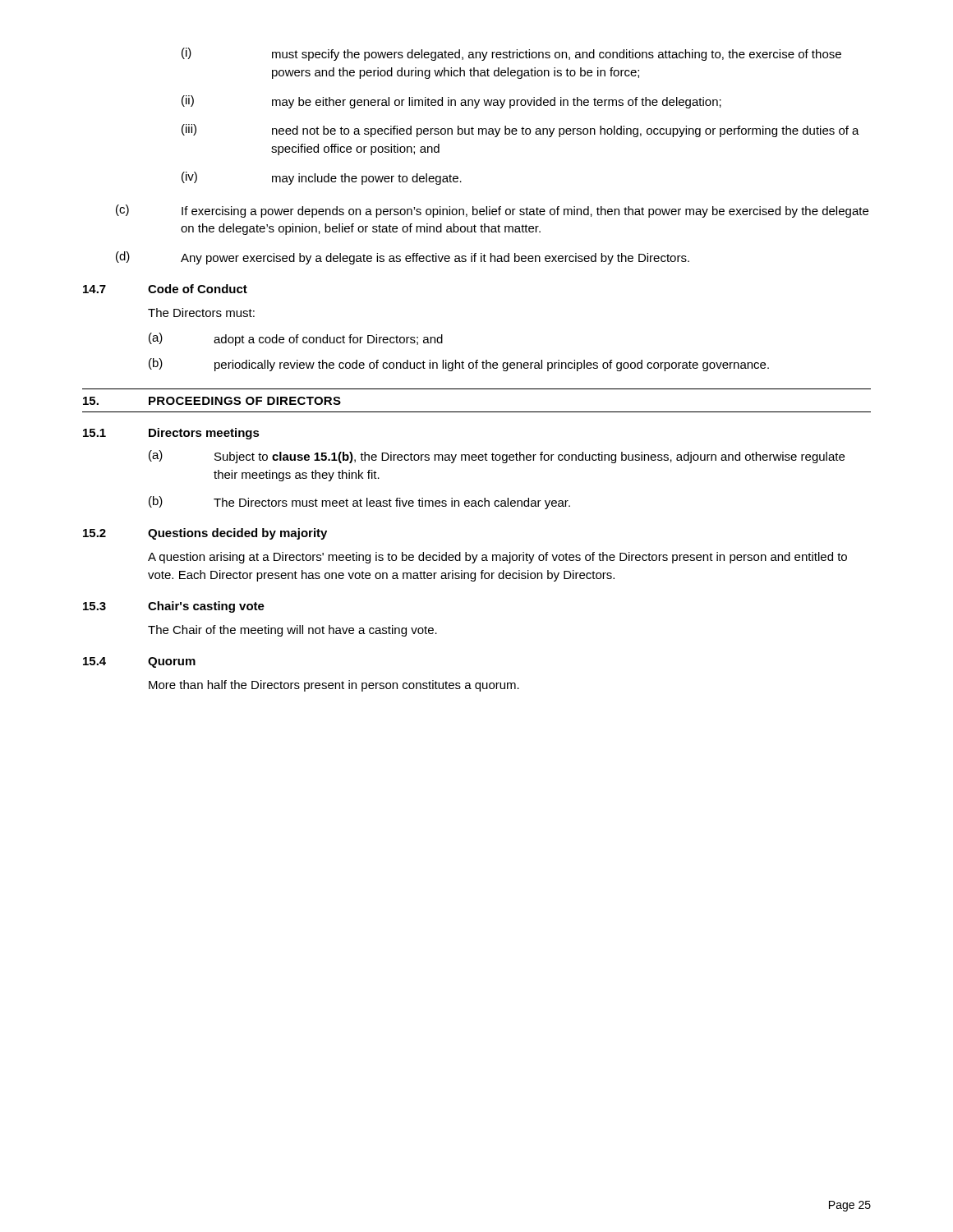Find the text block starting "(a) Subject to clause 15.1(b), the Directors may"
953x1232 pixels.
pyautogui.click(x=476, y=465)
